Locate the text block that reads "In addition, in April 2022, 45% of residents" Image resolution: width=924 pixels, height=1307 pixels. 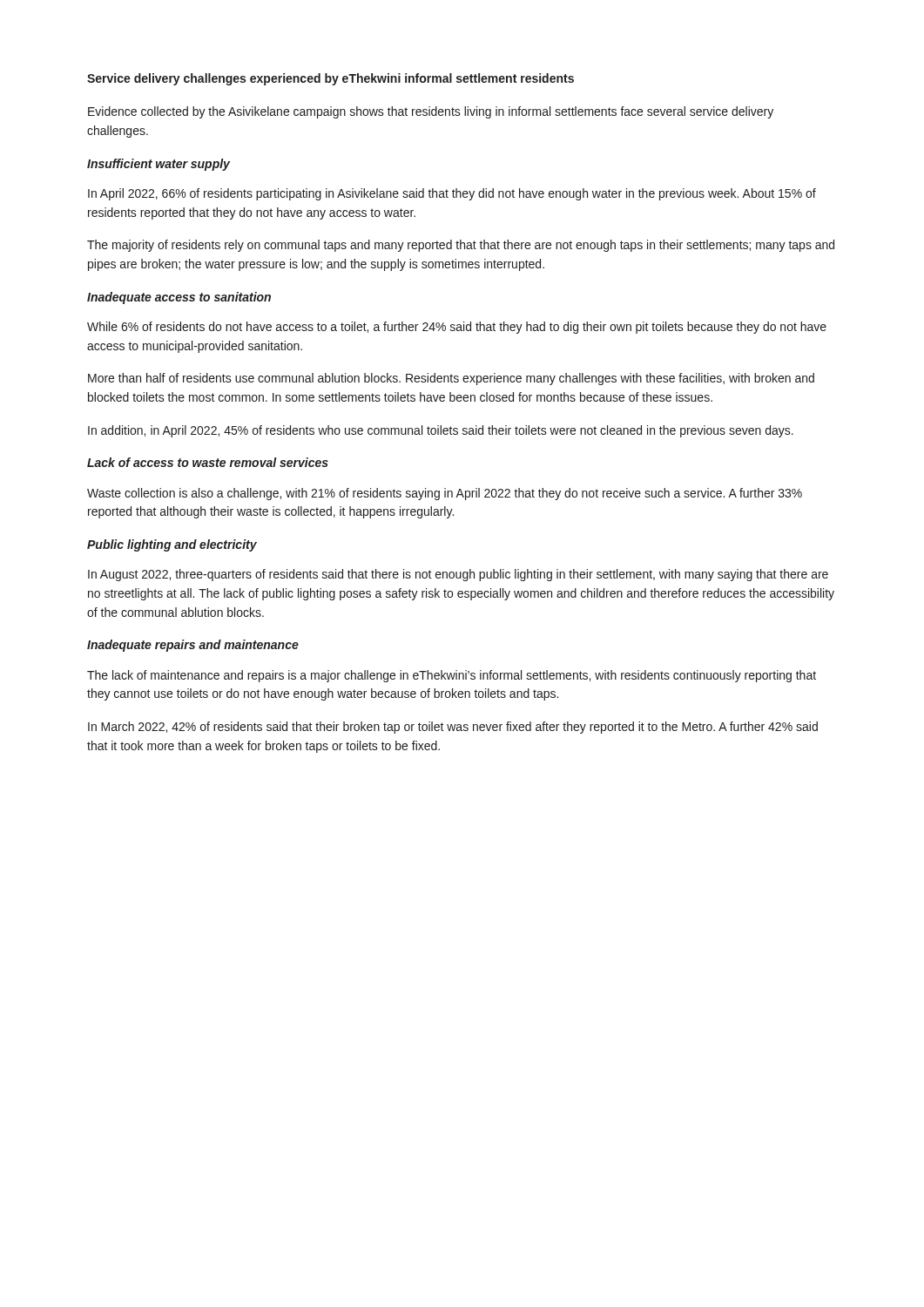441,430
